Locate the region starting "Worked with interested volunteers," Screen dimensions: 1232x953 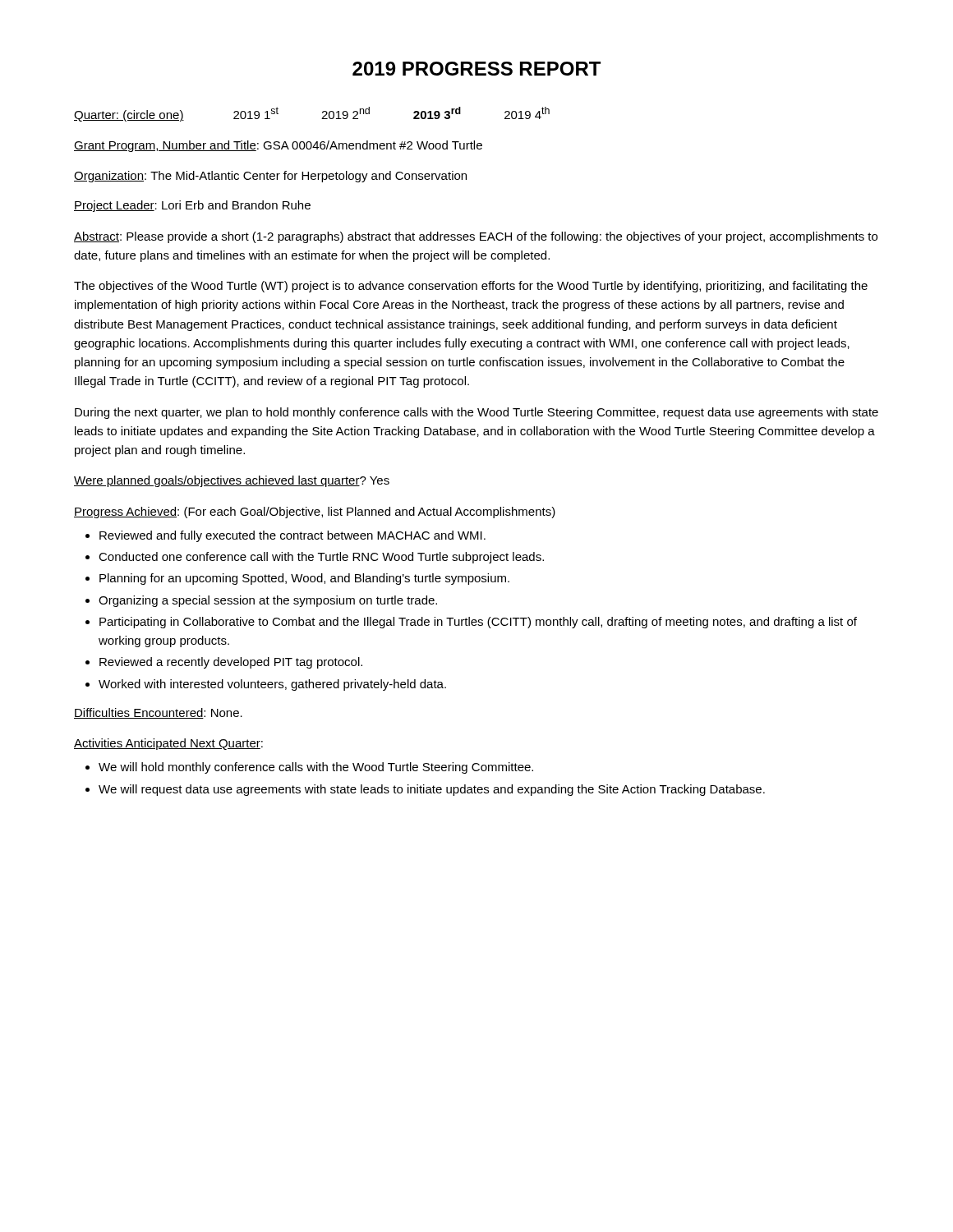click(273, 683)
